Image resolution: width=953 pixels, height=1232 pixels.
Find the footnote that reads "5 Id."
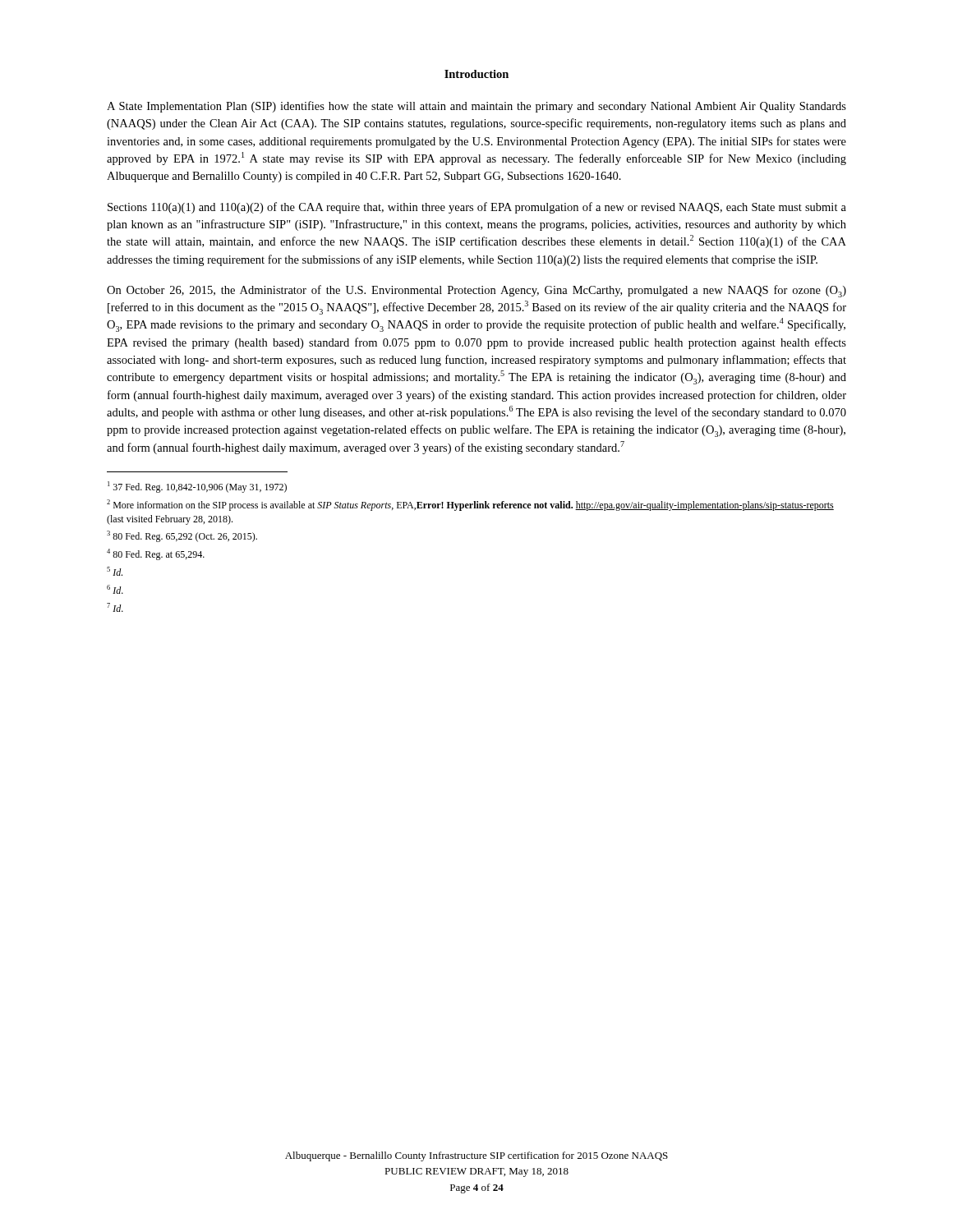(x=115, y=572)
